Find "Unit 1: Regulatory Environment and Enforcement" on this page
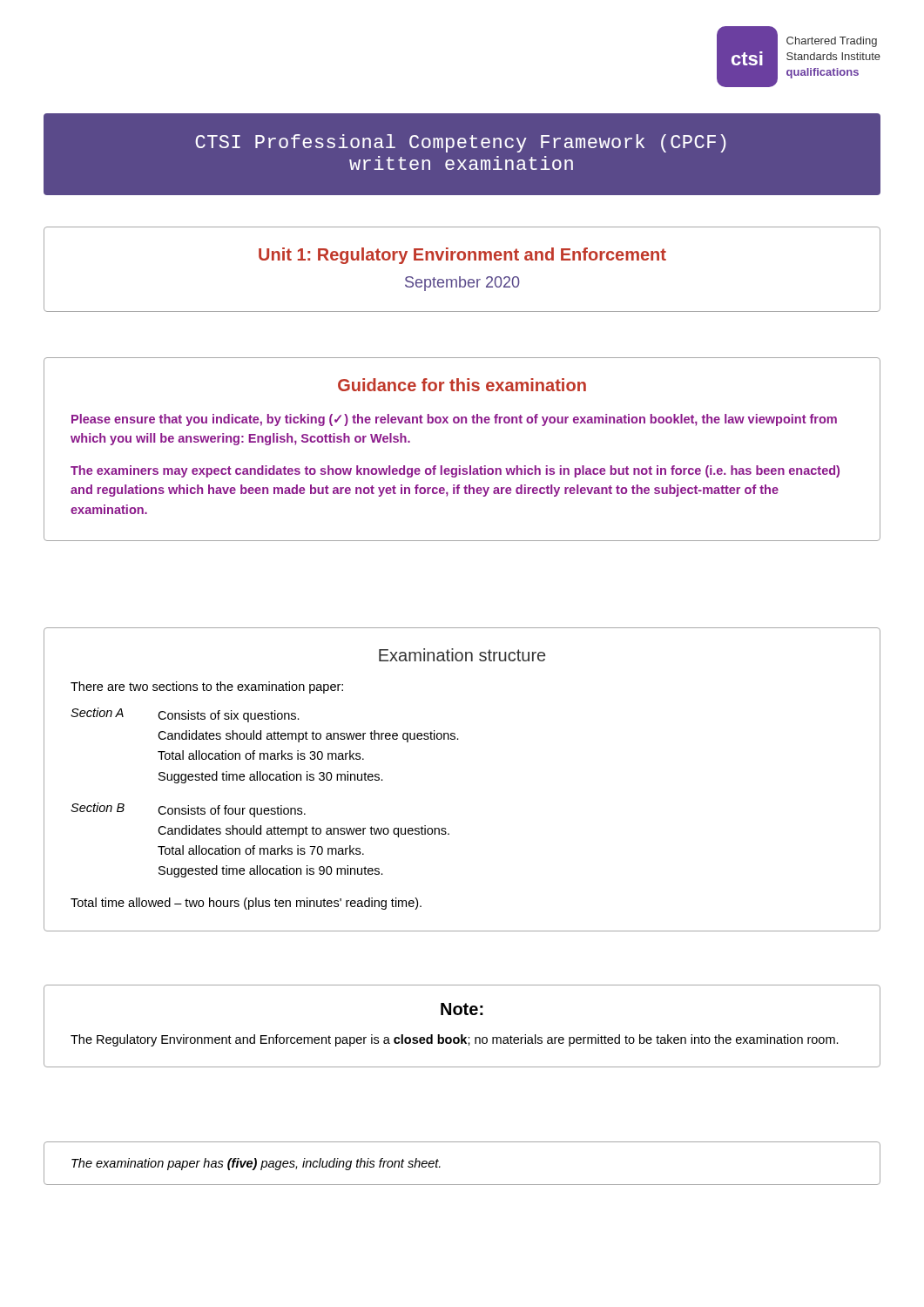Viewport: 924px width, 1307px height. pos(462,254)
